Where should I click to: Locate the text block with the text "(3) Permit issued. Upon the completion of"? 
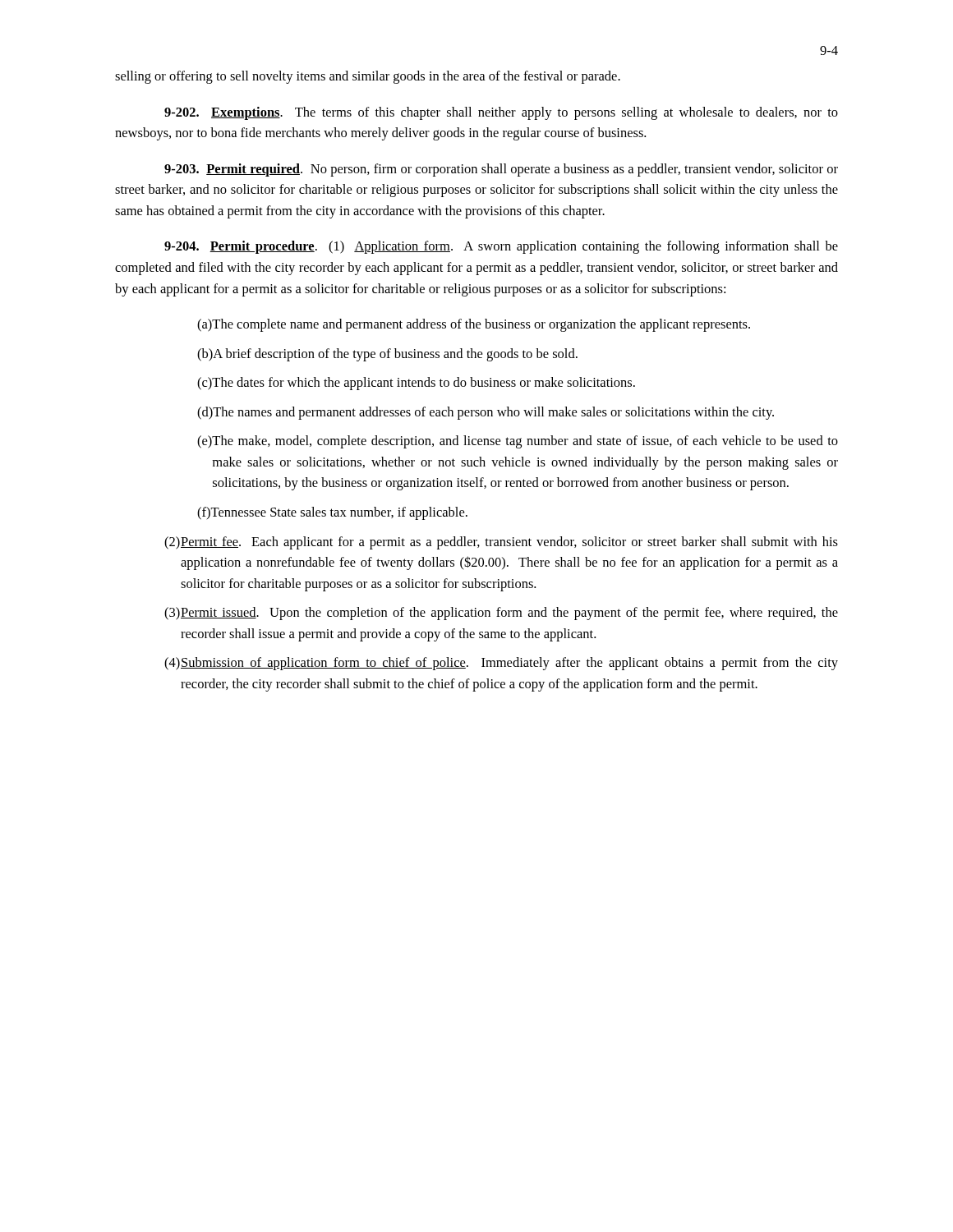coord(476,623)
